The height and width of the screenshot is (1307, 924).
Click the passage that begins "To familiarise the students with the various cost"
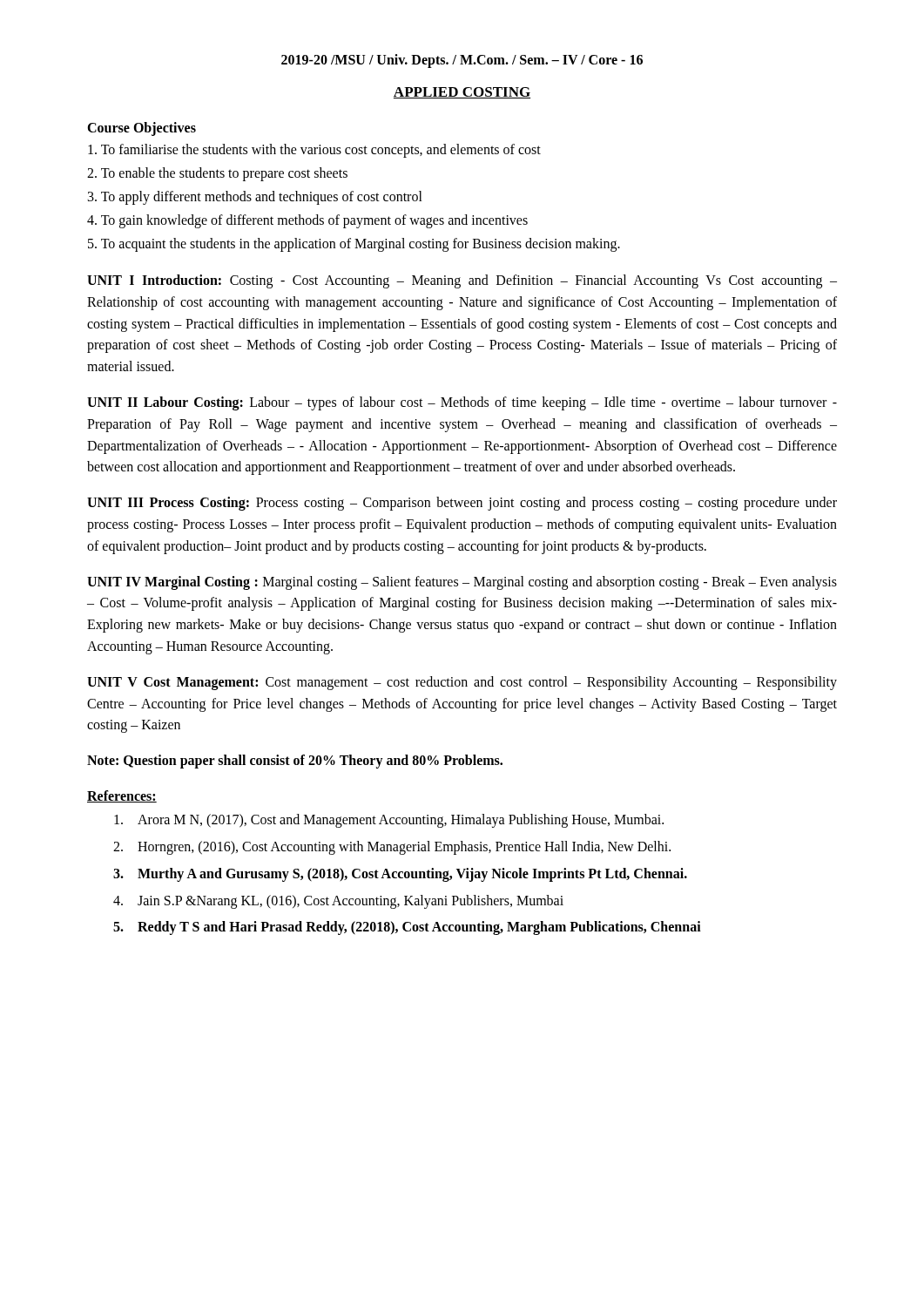[x=314, y=149]
